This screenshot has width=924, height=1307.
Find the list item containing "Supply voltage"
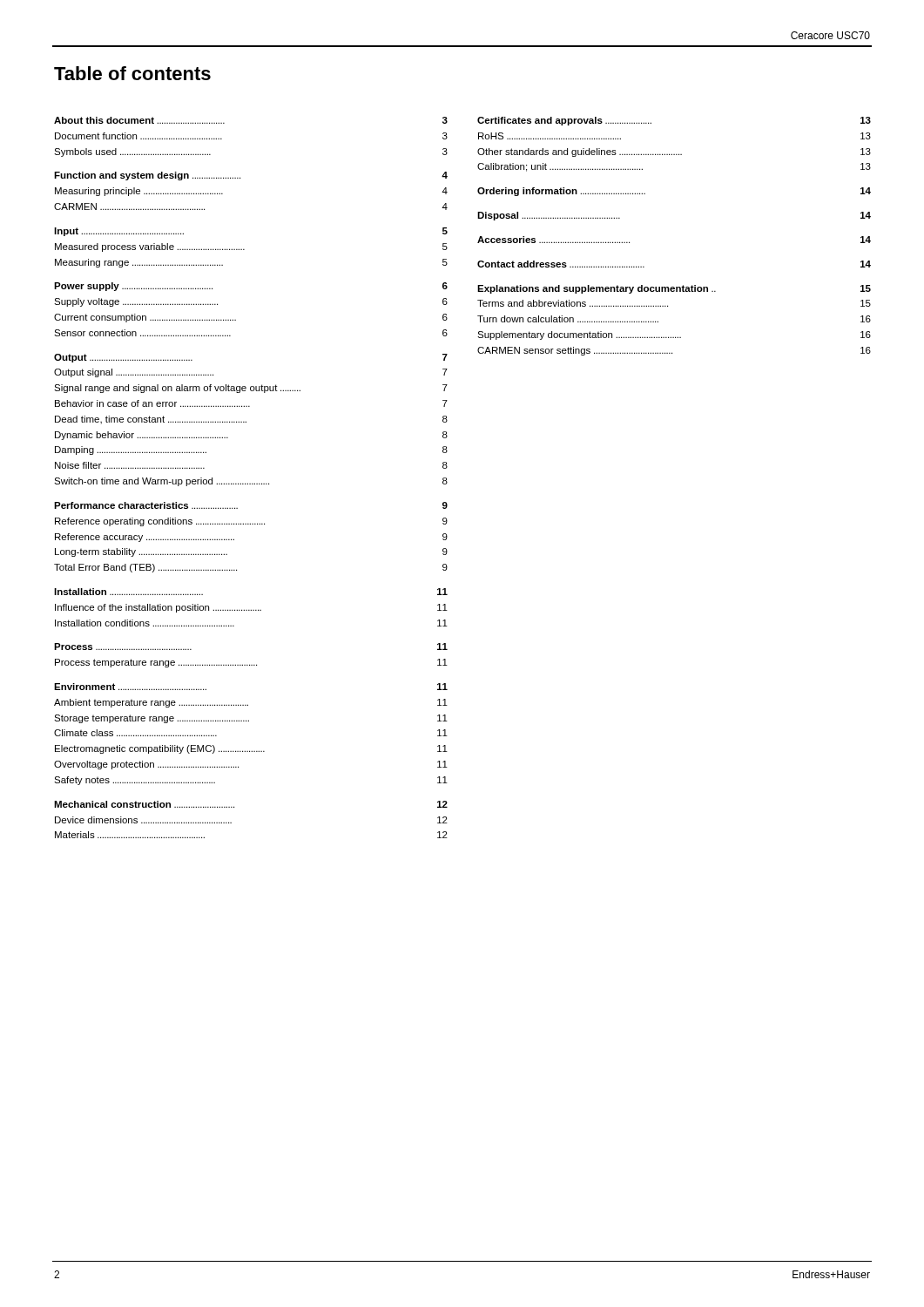(109, 302)
